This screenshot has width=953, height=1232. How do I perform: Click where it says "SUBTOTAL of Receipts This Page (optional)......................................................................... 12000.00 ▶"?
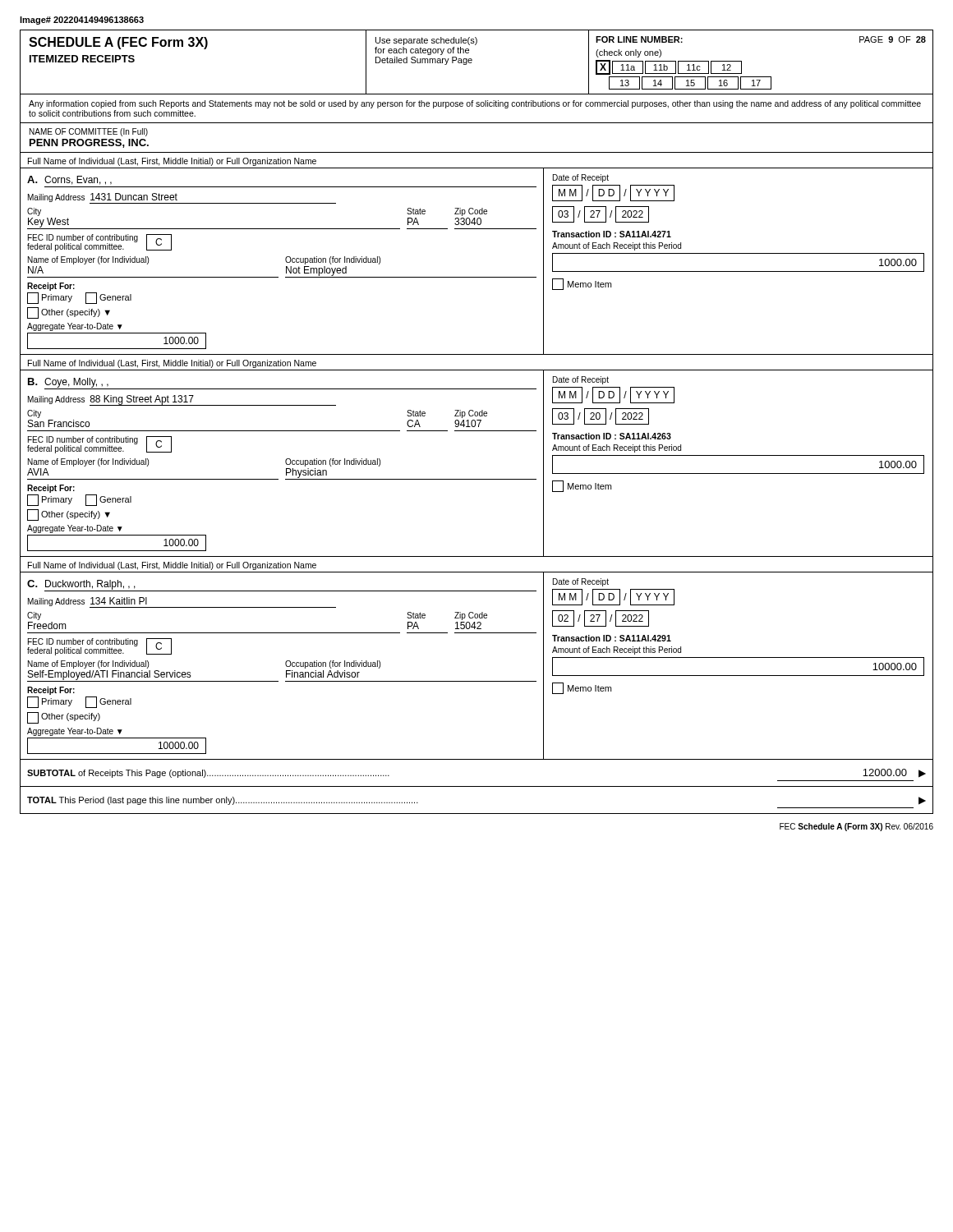click(x=128, y=773)
